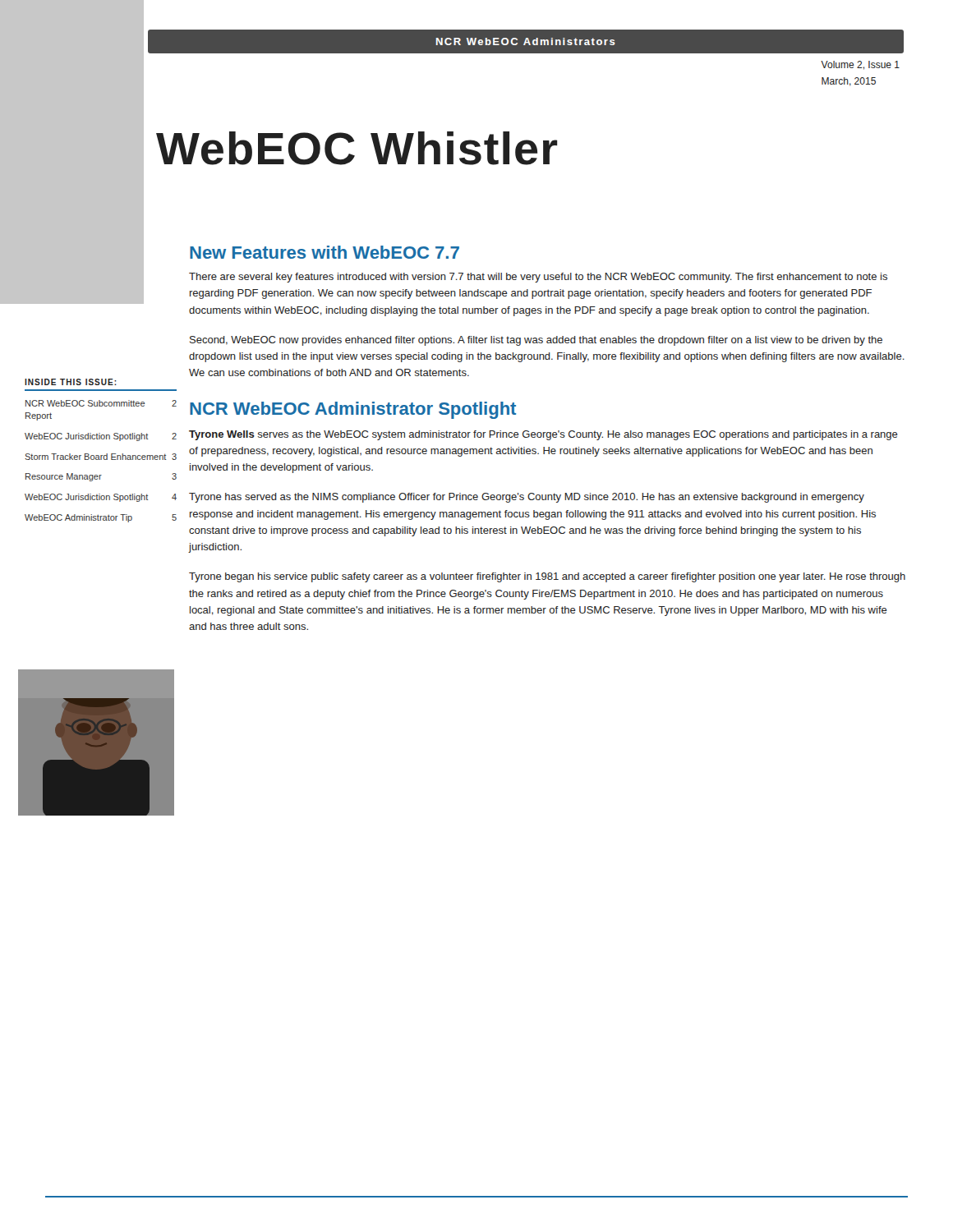Screen dimensions: 1232x953
Task: Click the passage that begins "Tyrone Wells serves as the WebEOC system administrator"
Action: (543, 450)
